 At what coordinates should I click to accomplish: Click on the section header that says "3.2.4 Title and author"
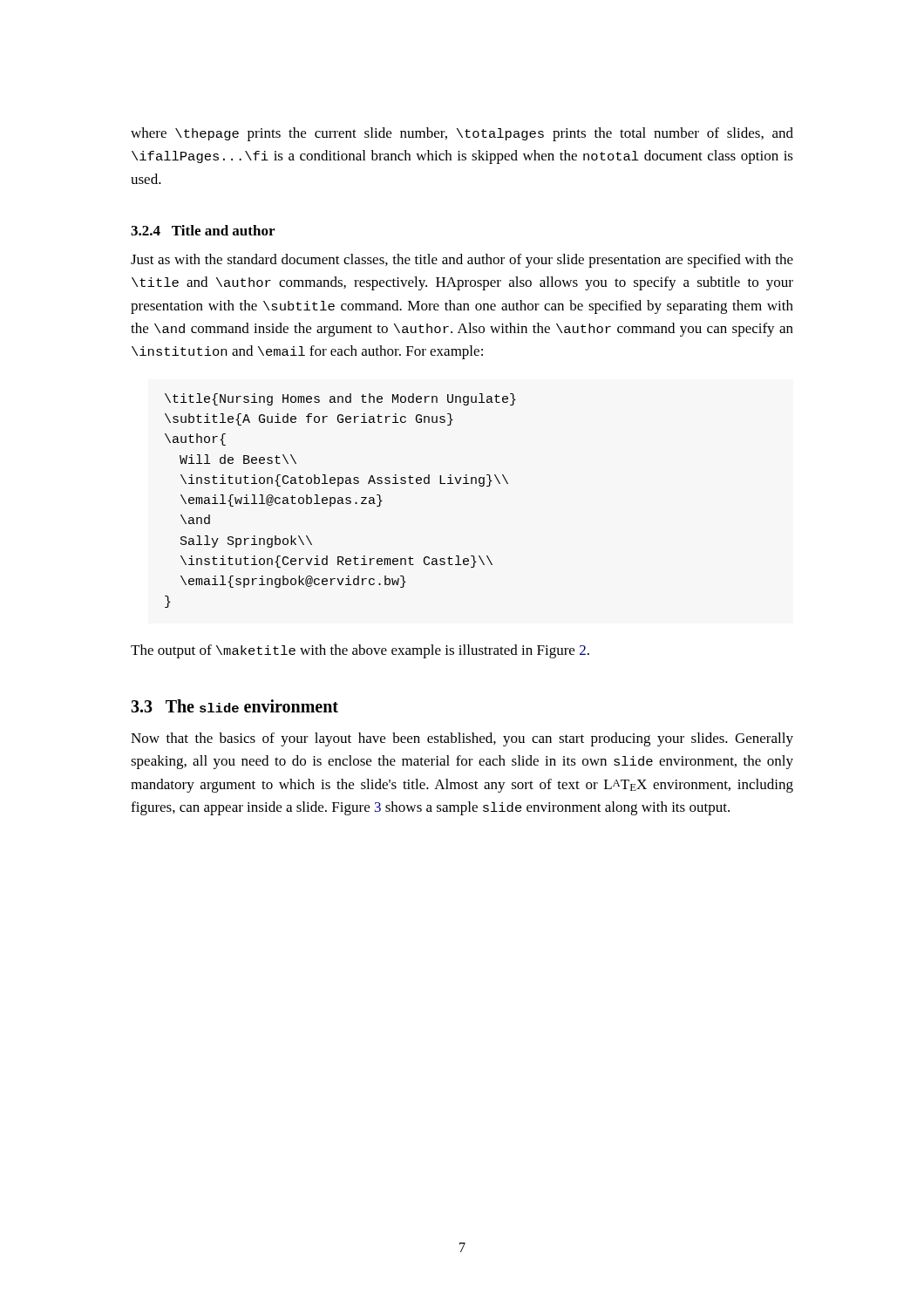pos(203,231)
